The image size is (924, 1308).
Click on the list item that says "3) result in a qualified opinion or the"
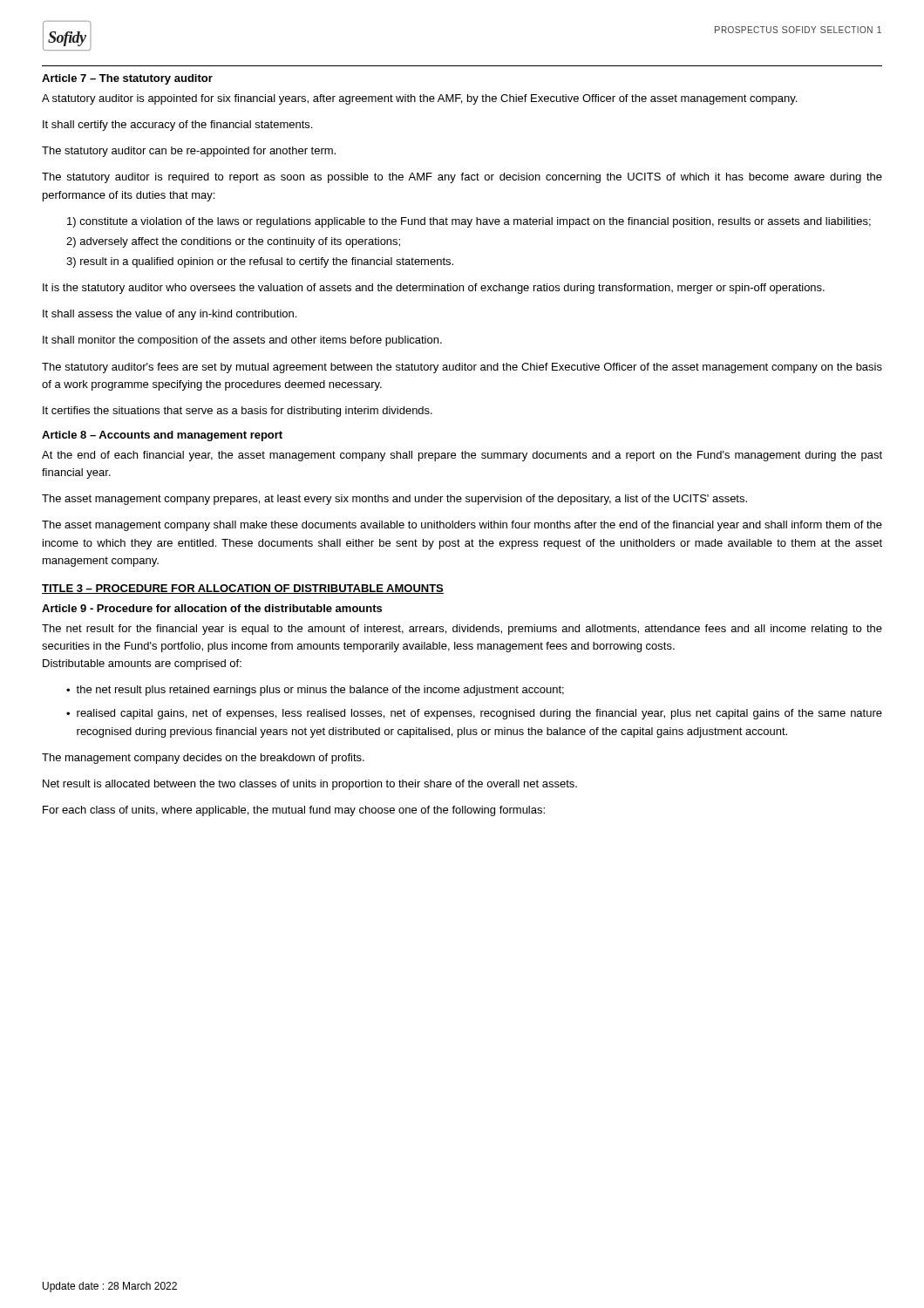pos(260,261)
